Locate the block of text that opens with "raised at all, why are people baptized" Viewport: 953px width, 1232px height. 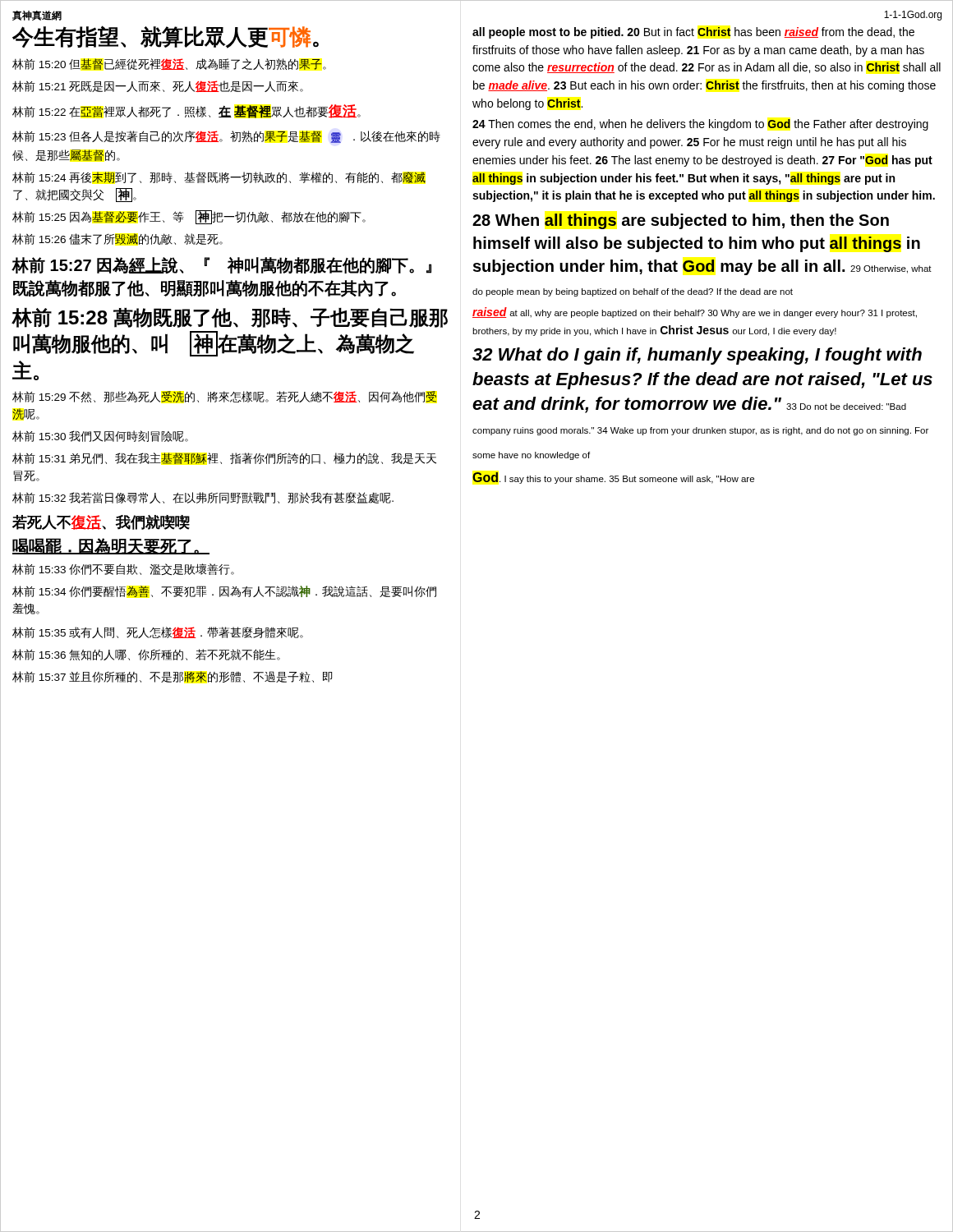(695, 321)
